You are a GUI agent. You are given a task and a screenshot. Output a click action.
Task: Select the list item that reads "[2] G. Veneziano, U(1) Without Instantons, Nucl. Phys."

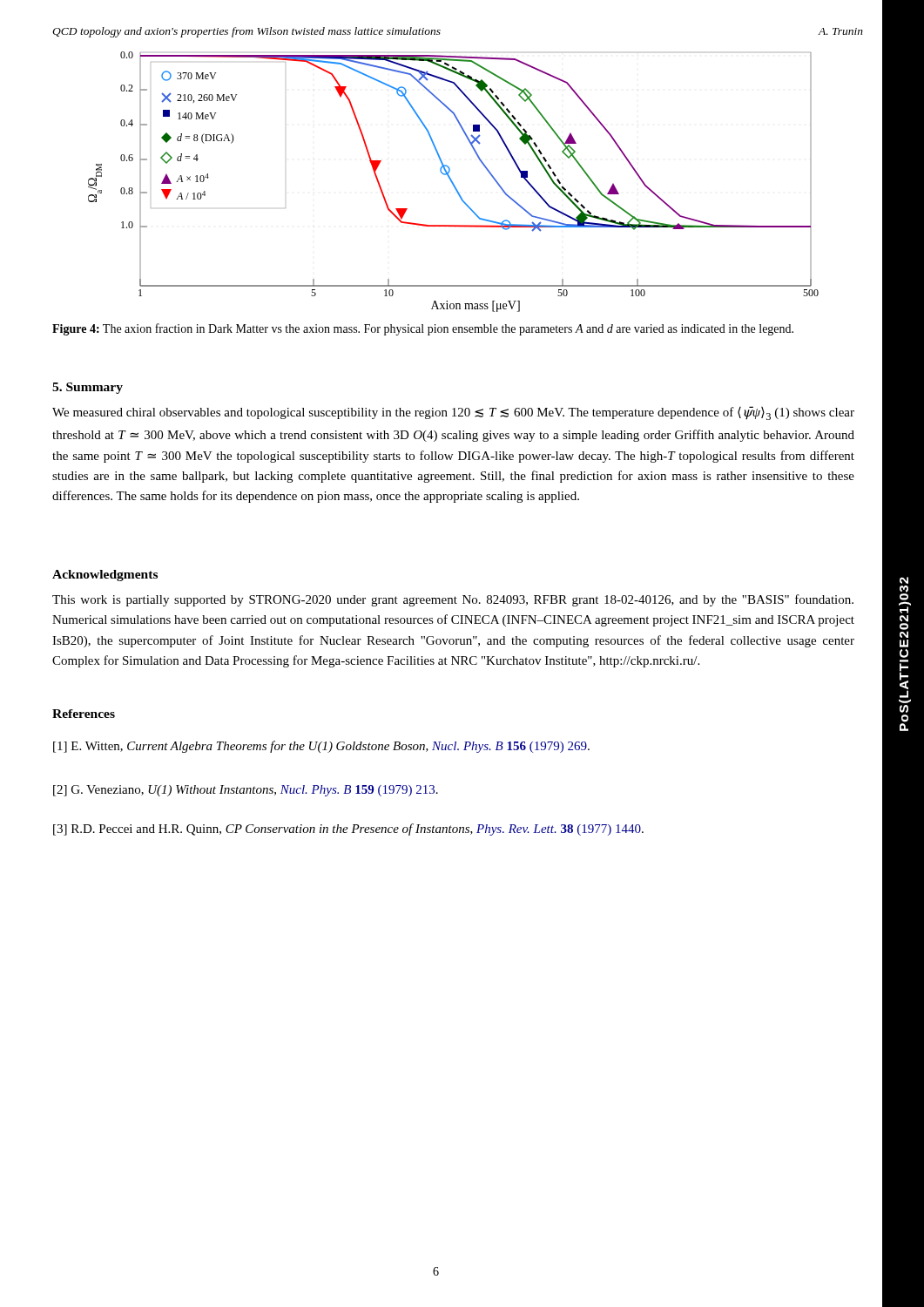[245, 789]
